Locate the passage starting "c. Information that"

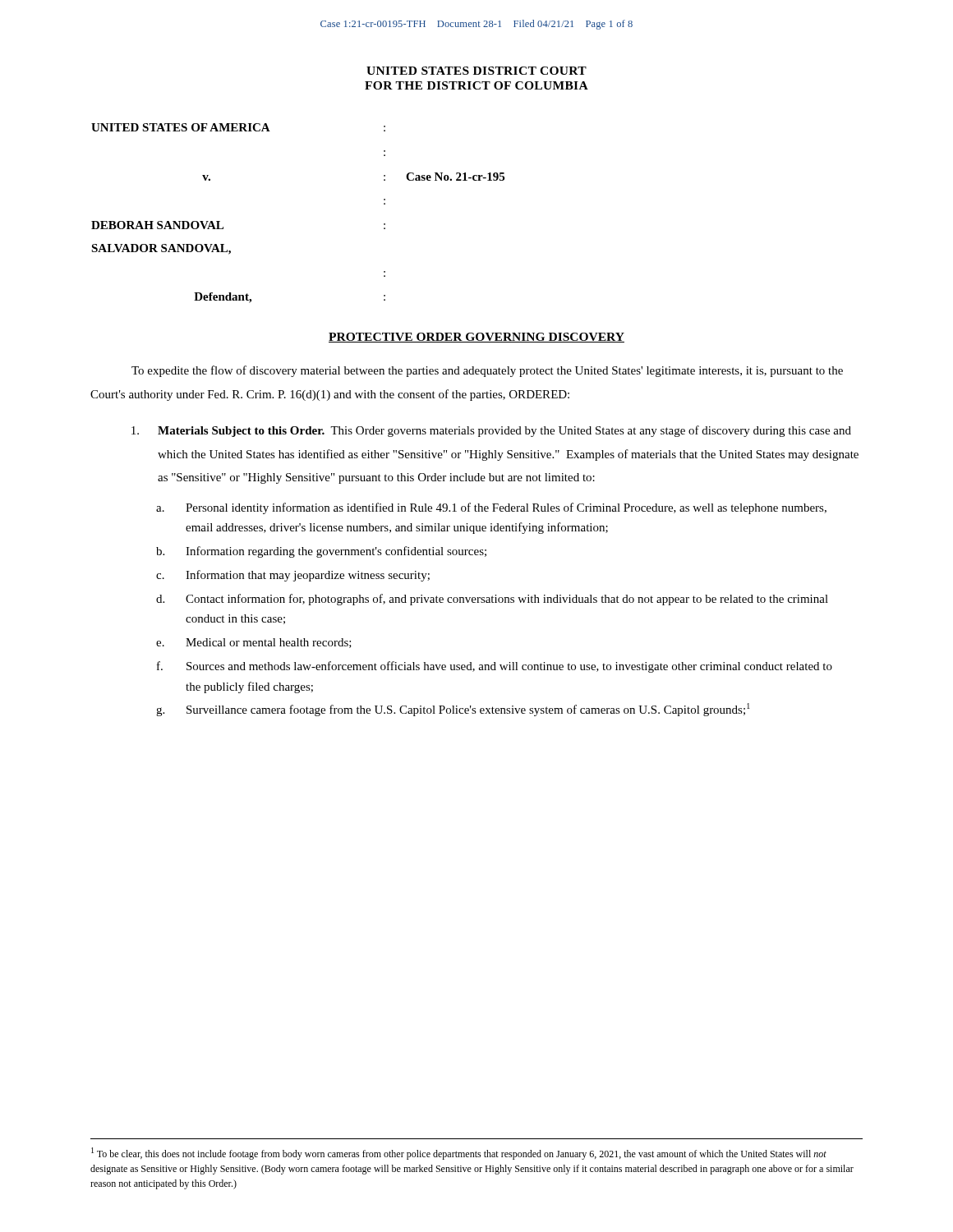pos(293,576)
